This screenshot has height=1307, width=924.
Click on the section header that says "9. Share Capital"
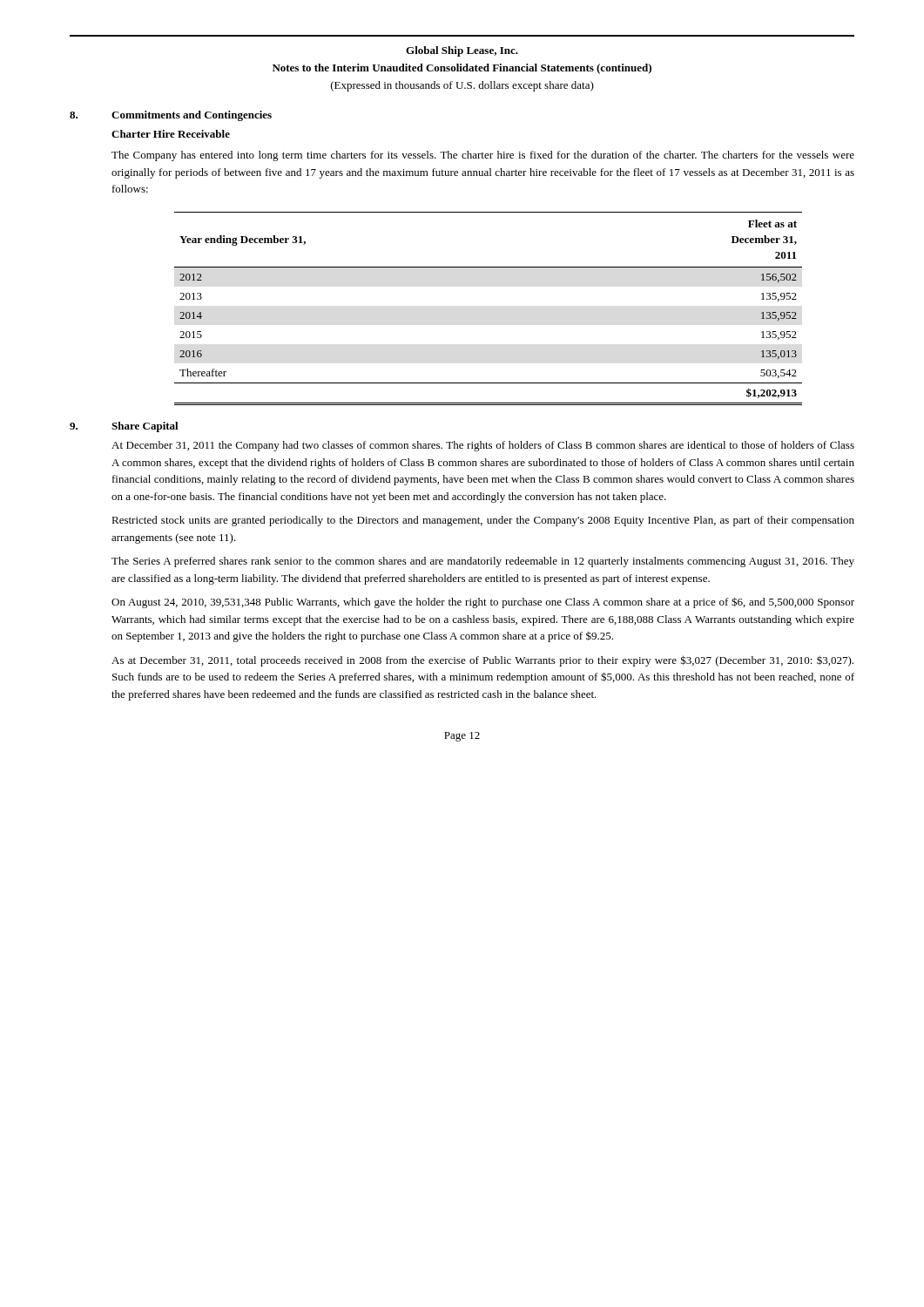point(124,426)
